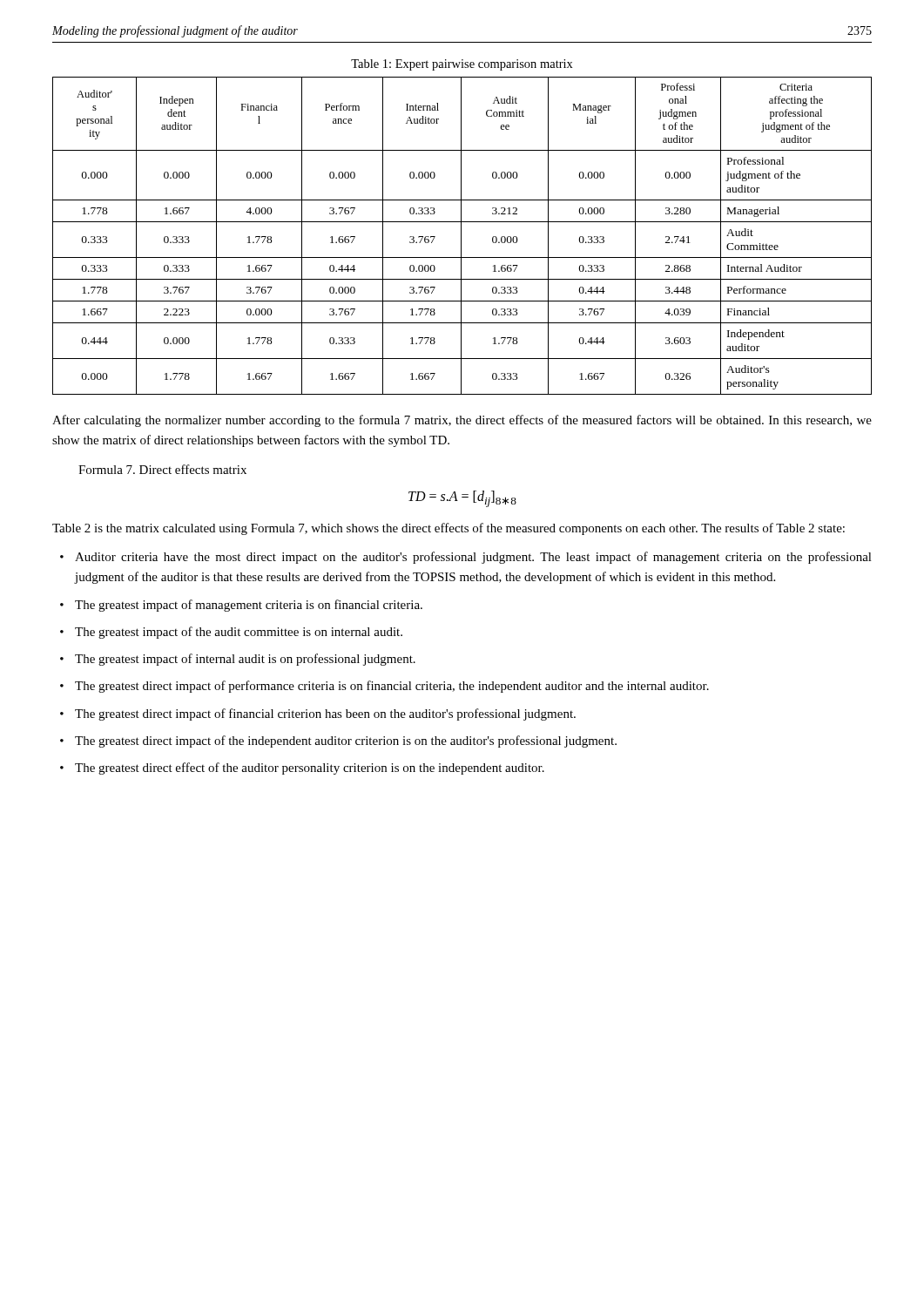Screen dimensions: 1307x924
Task: Click on the list item that says "• The greatest impact of the audit committee"
Action: coord(231,633)
